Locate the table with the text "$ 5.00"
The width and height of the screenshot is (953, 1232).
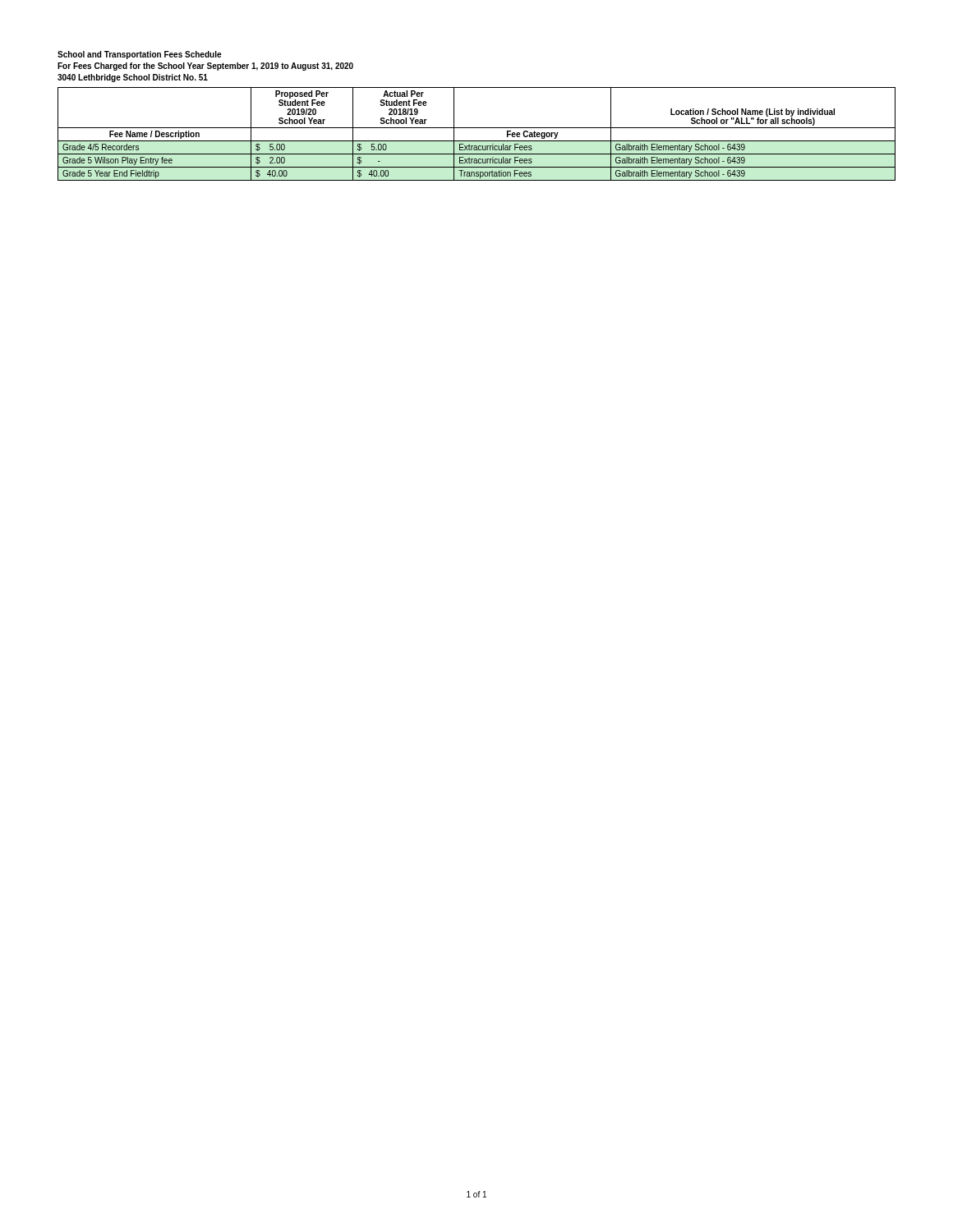(x=476, y=134)
